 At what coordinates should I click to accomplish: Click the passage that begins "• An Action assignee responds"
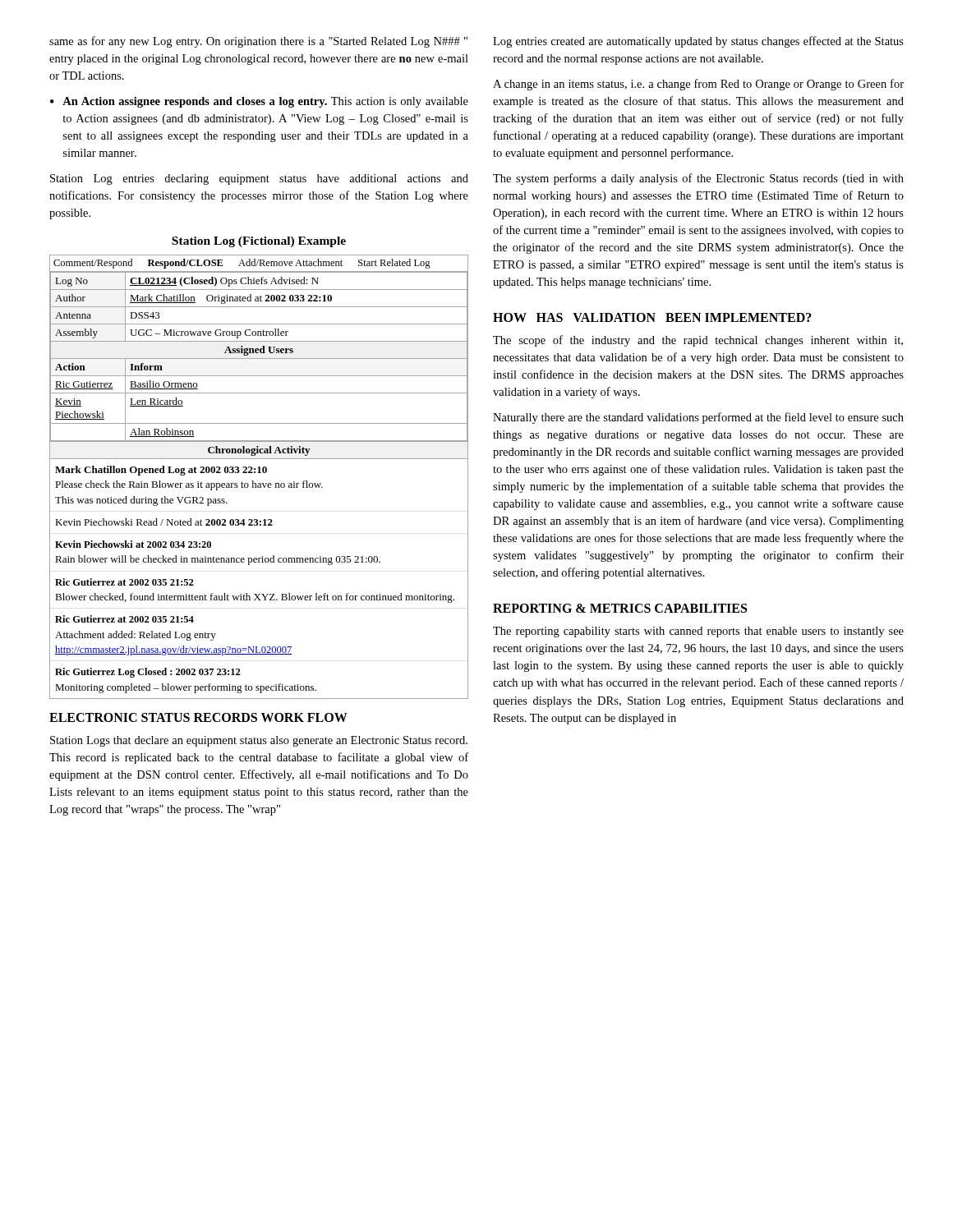[259, 127]
